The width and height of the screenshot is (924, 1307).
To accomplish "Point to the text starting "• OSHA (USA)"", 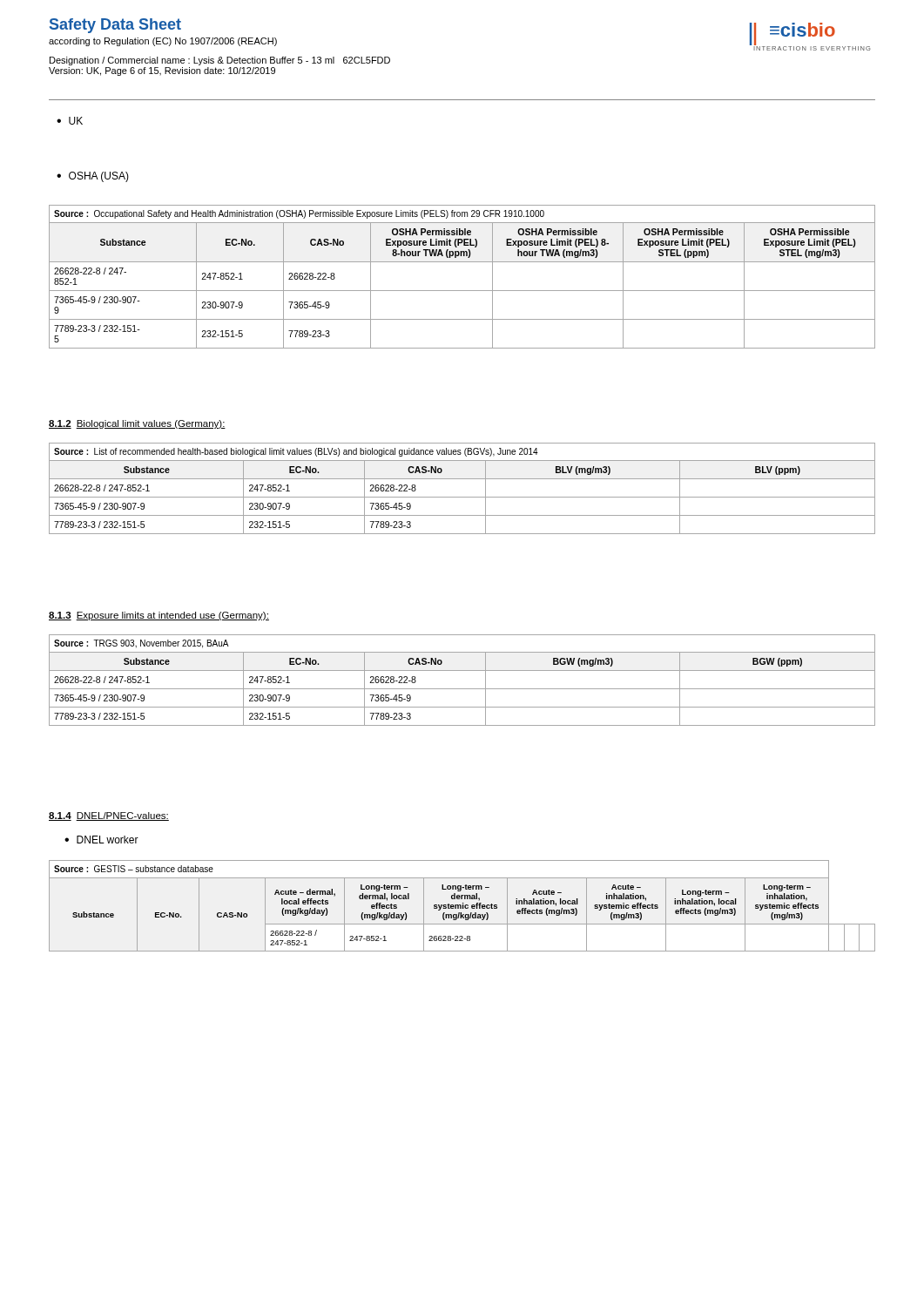I will click(93, 176).
